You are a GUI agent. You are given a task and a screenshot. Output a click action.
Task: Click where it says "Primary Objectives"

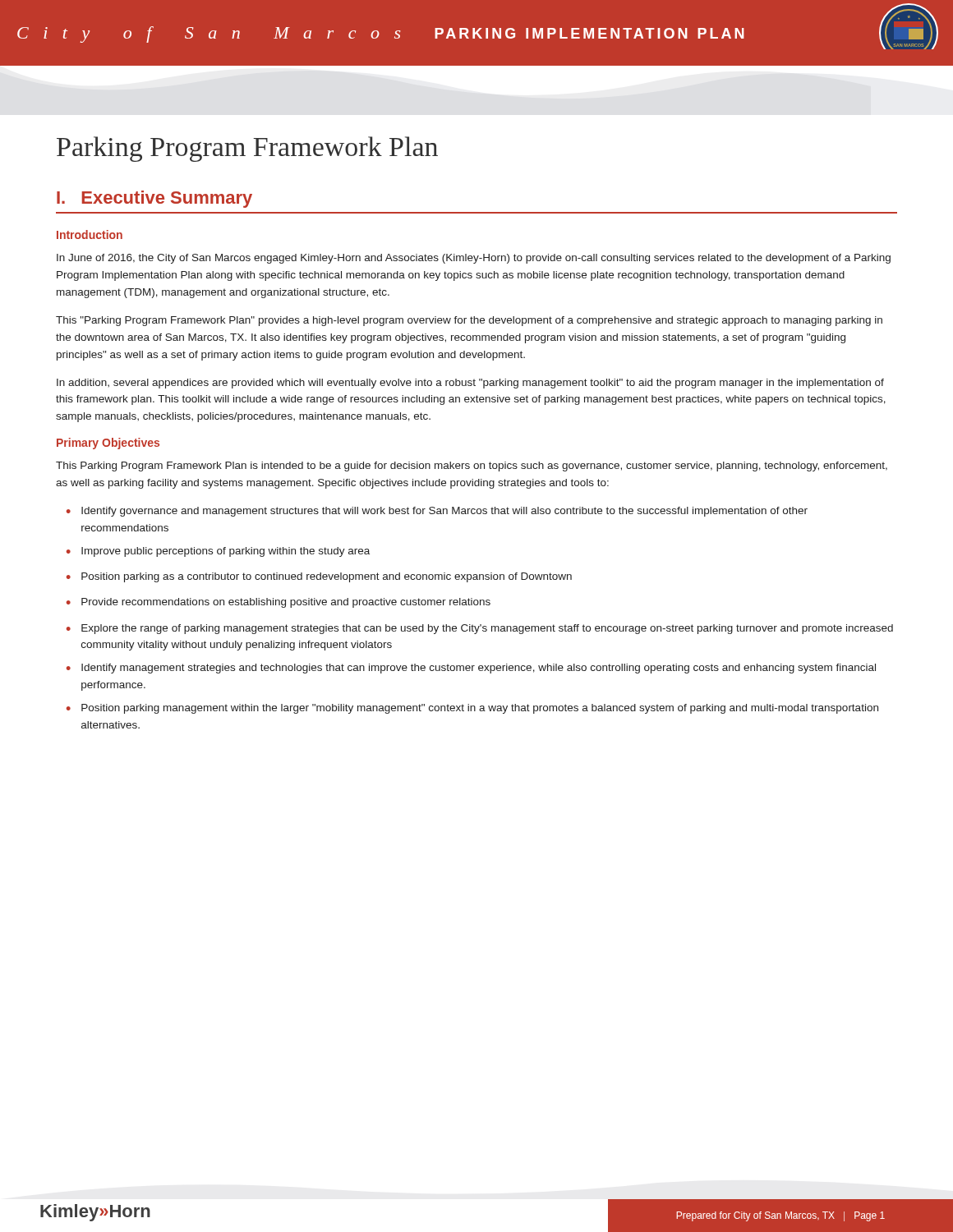tap(108, 444)
